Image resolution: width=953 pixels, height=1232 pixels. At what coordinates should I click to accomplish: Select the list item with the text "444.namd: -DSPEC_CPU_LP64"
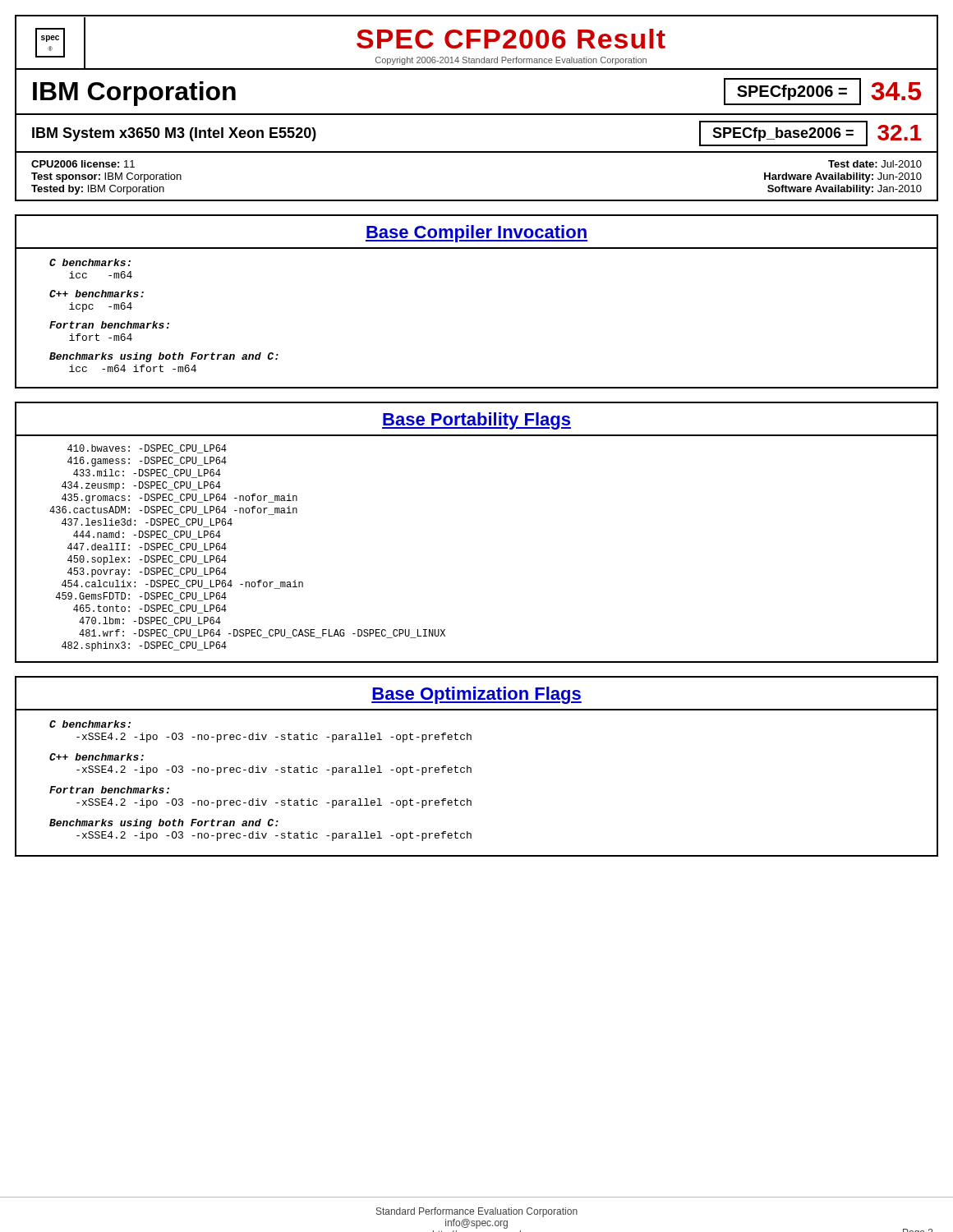click(x=135, y=535)
